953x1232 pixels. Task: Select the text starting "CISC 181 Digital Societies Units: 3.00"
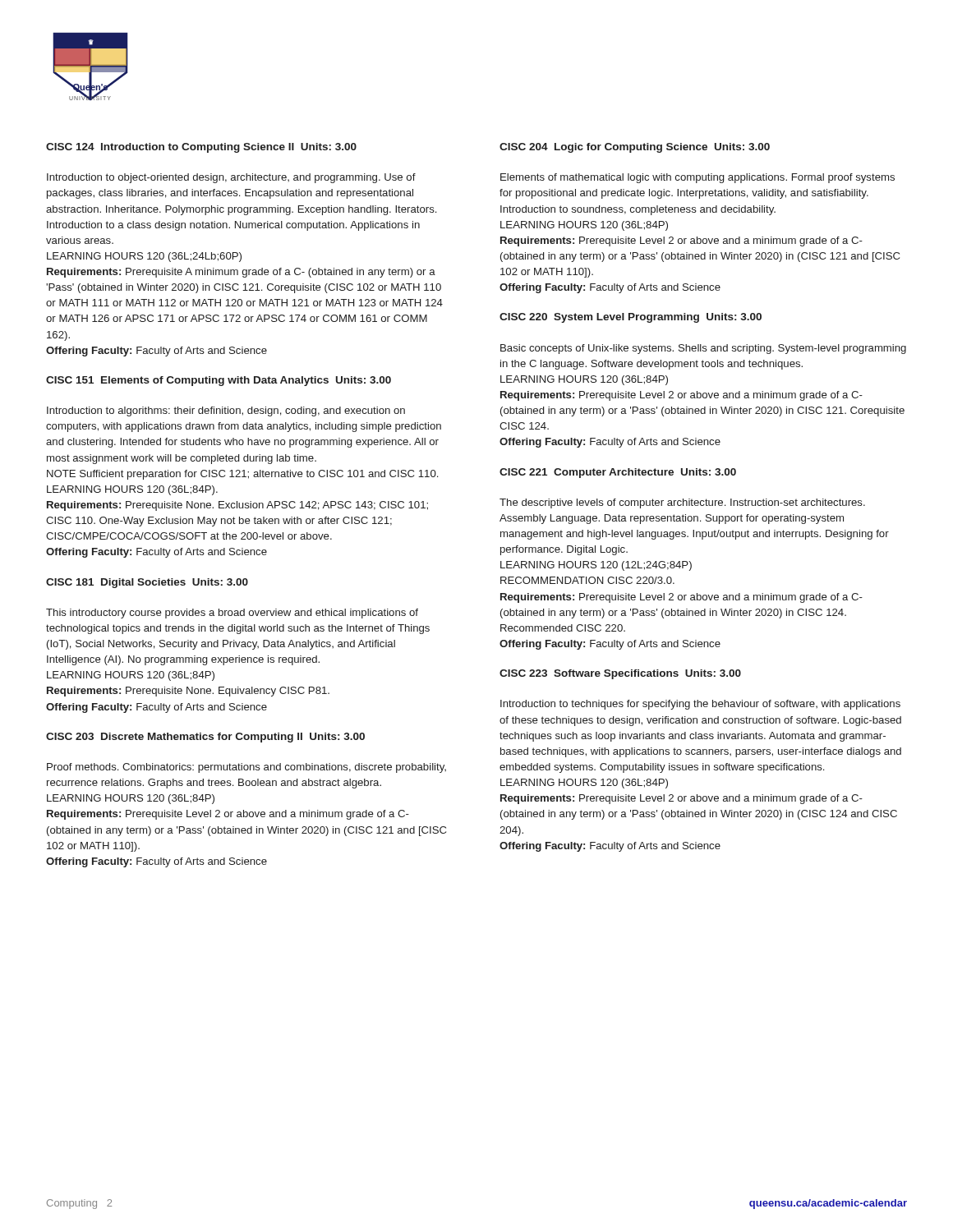point(247,582)
